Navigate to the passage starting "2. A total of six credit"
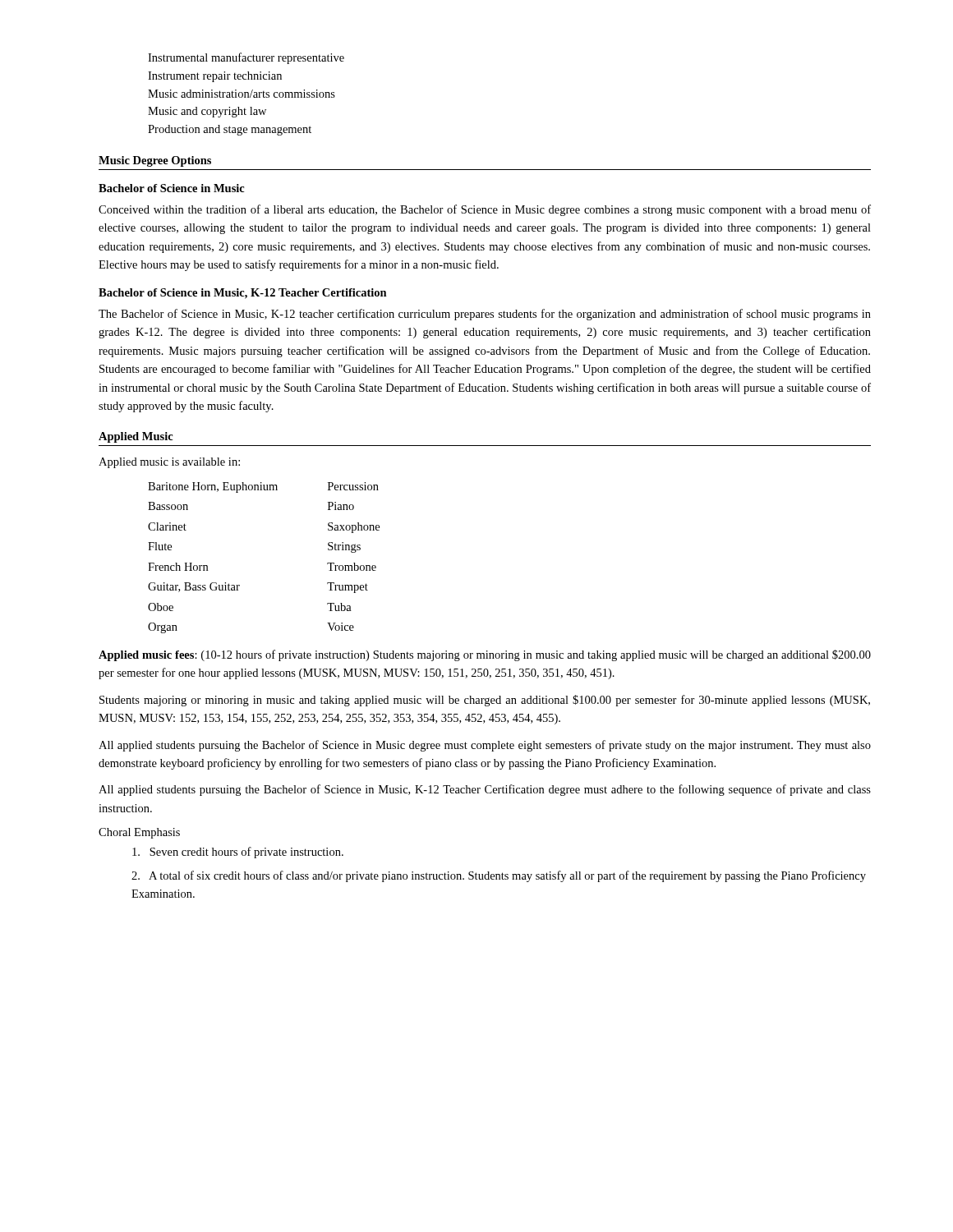This screenshot has width=953, height=1232. click(x=499, y=885)
